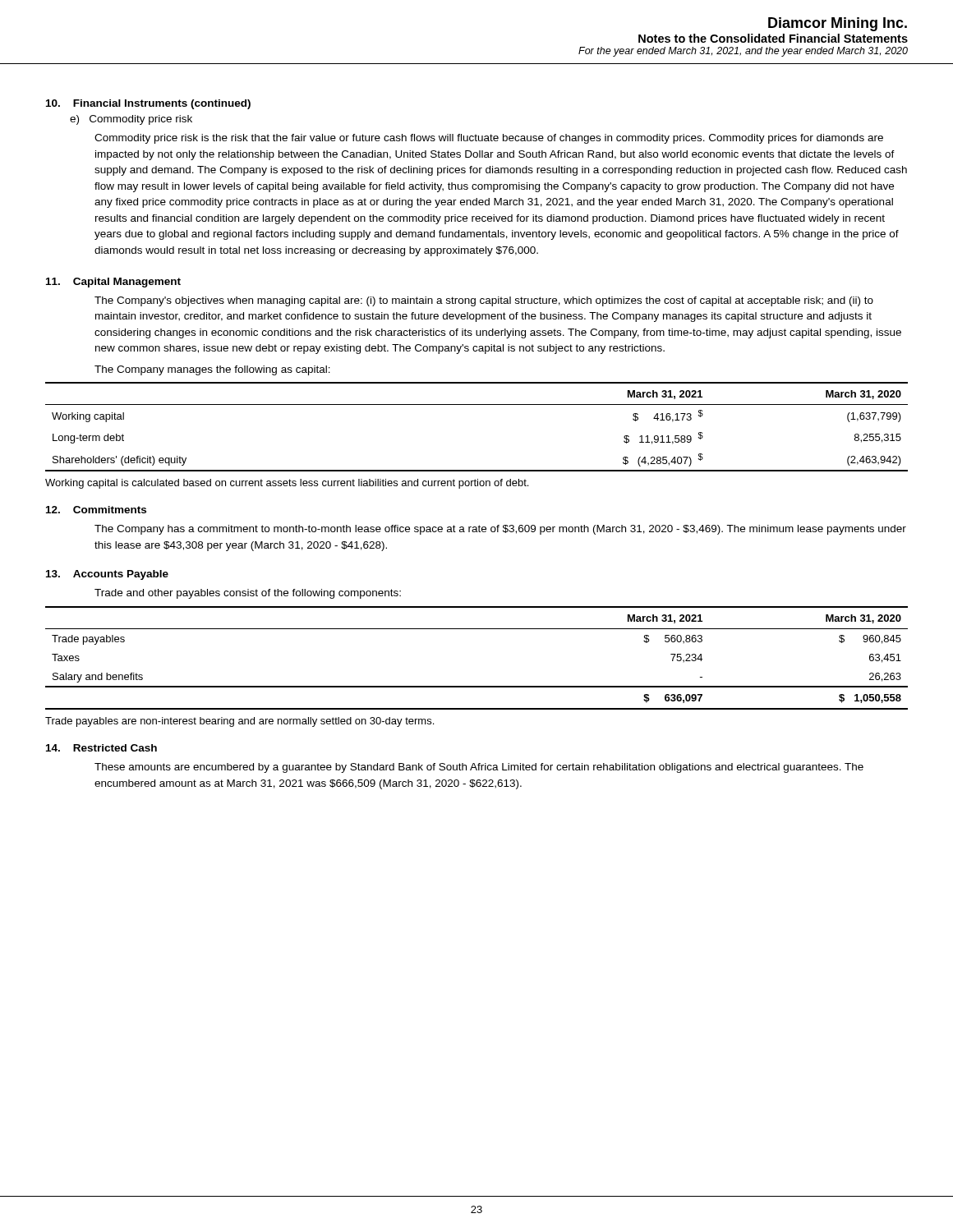Navigate to the passage starting "10. Financial Instruments (continued)"
This screenshot has width=953, height=1232.
[148, 103]
